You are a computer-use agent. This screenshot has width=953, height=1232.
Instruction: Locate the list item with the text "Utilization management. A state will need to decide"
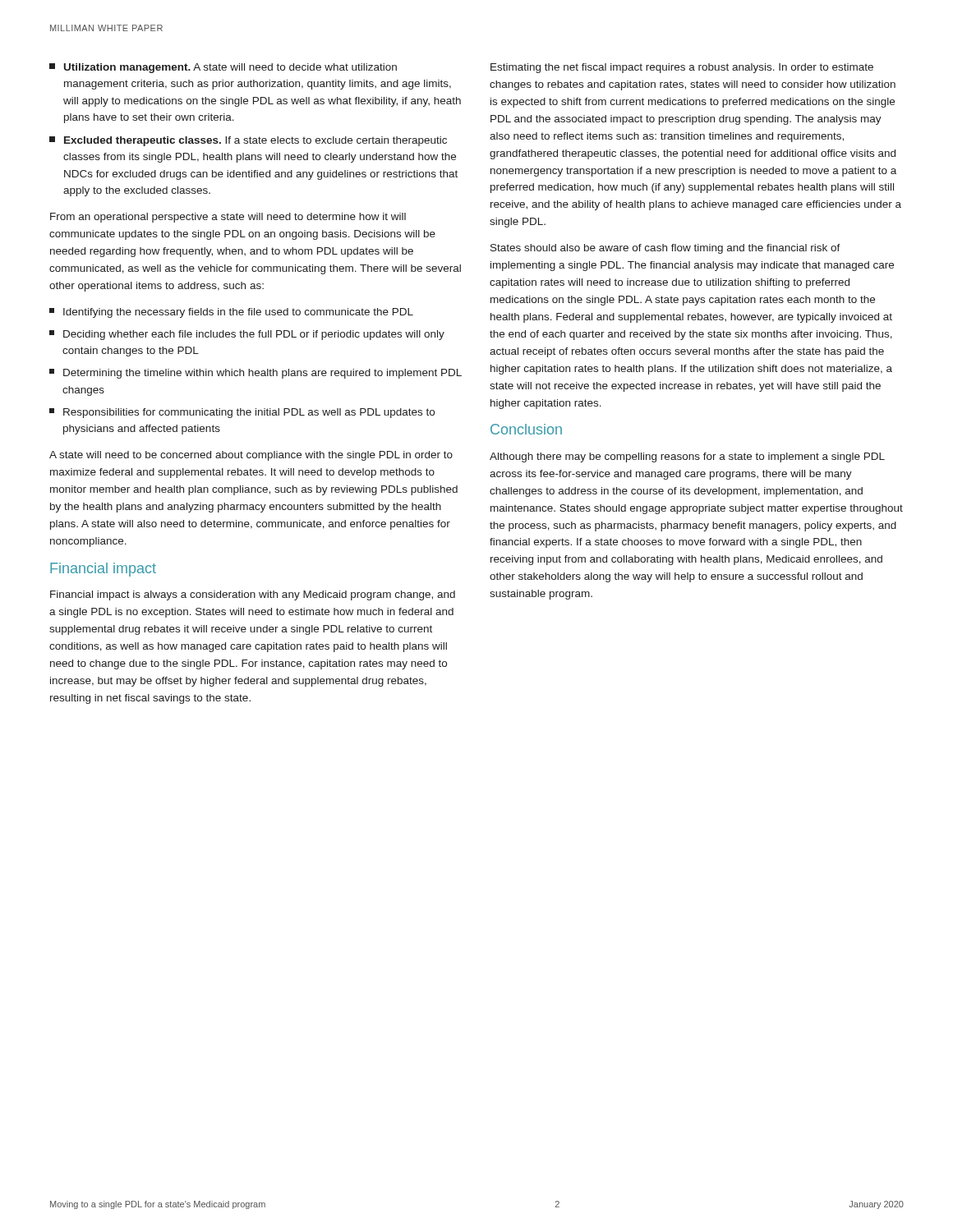click(256, 92)
